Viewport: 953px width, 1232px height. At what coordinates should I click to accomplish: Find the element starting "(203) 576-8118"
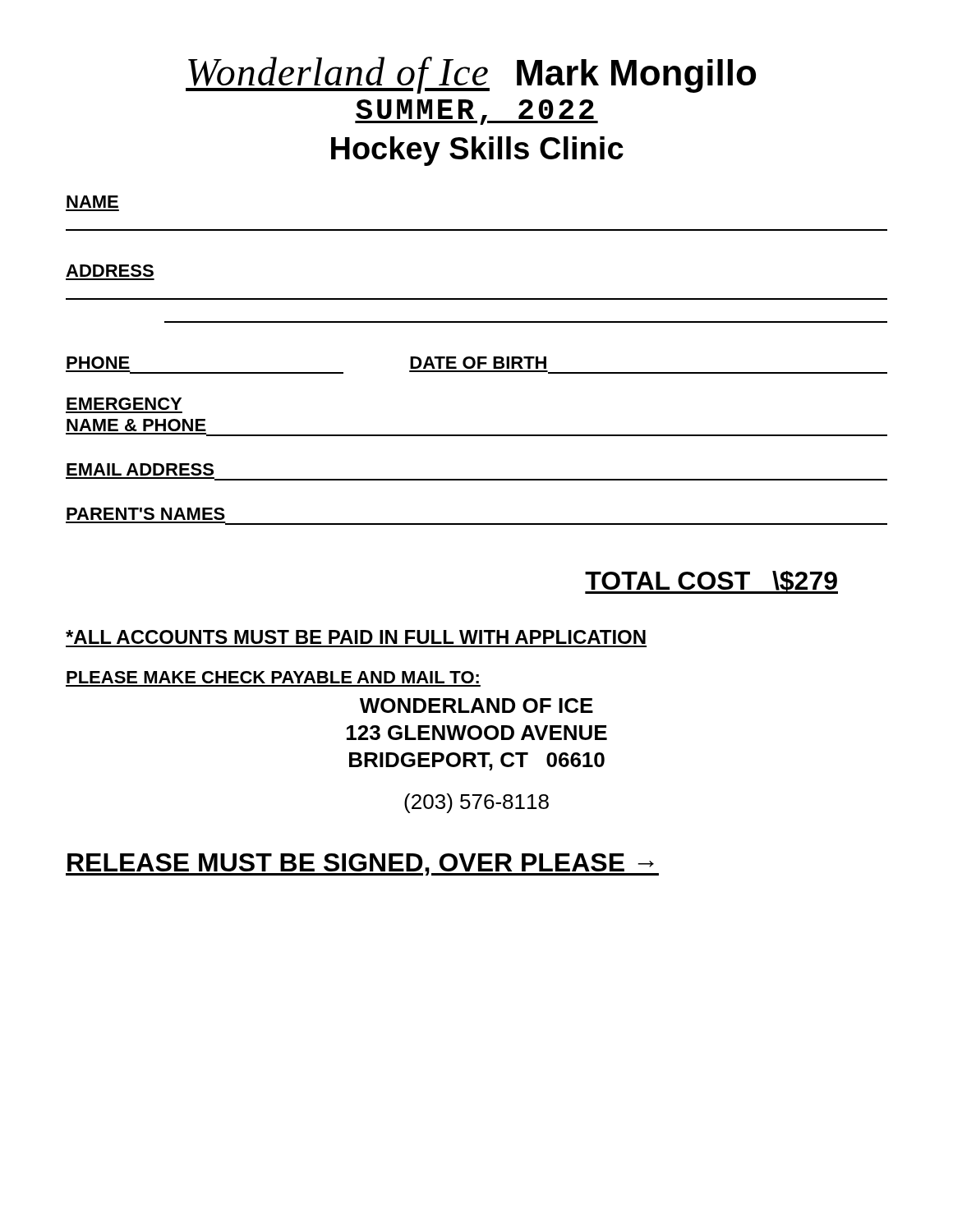pos(476,802)
